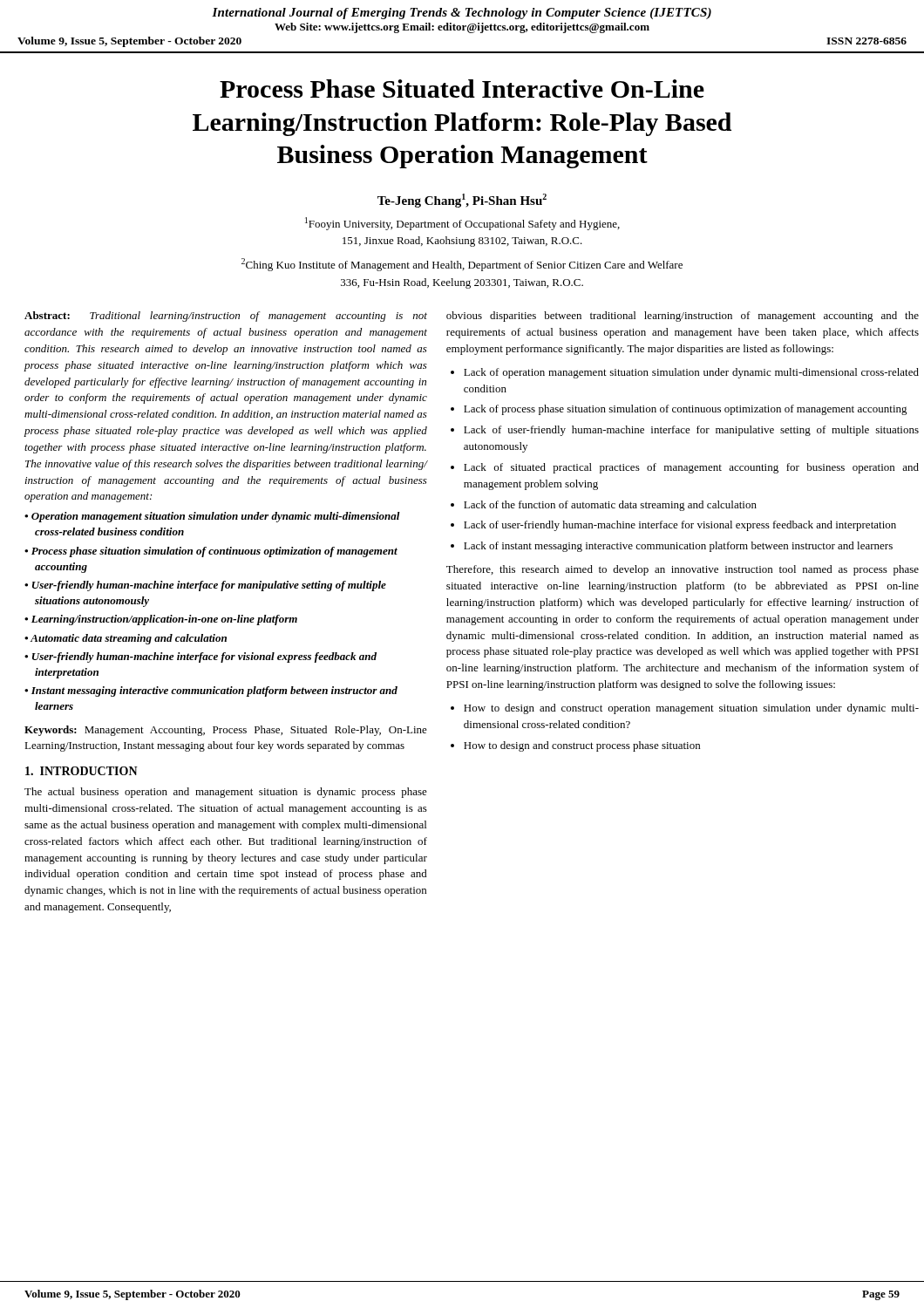
Task: Where is the passage that starts "Lack of instant"?
Action: pyautogui.click(x=678, y=546)
